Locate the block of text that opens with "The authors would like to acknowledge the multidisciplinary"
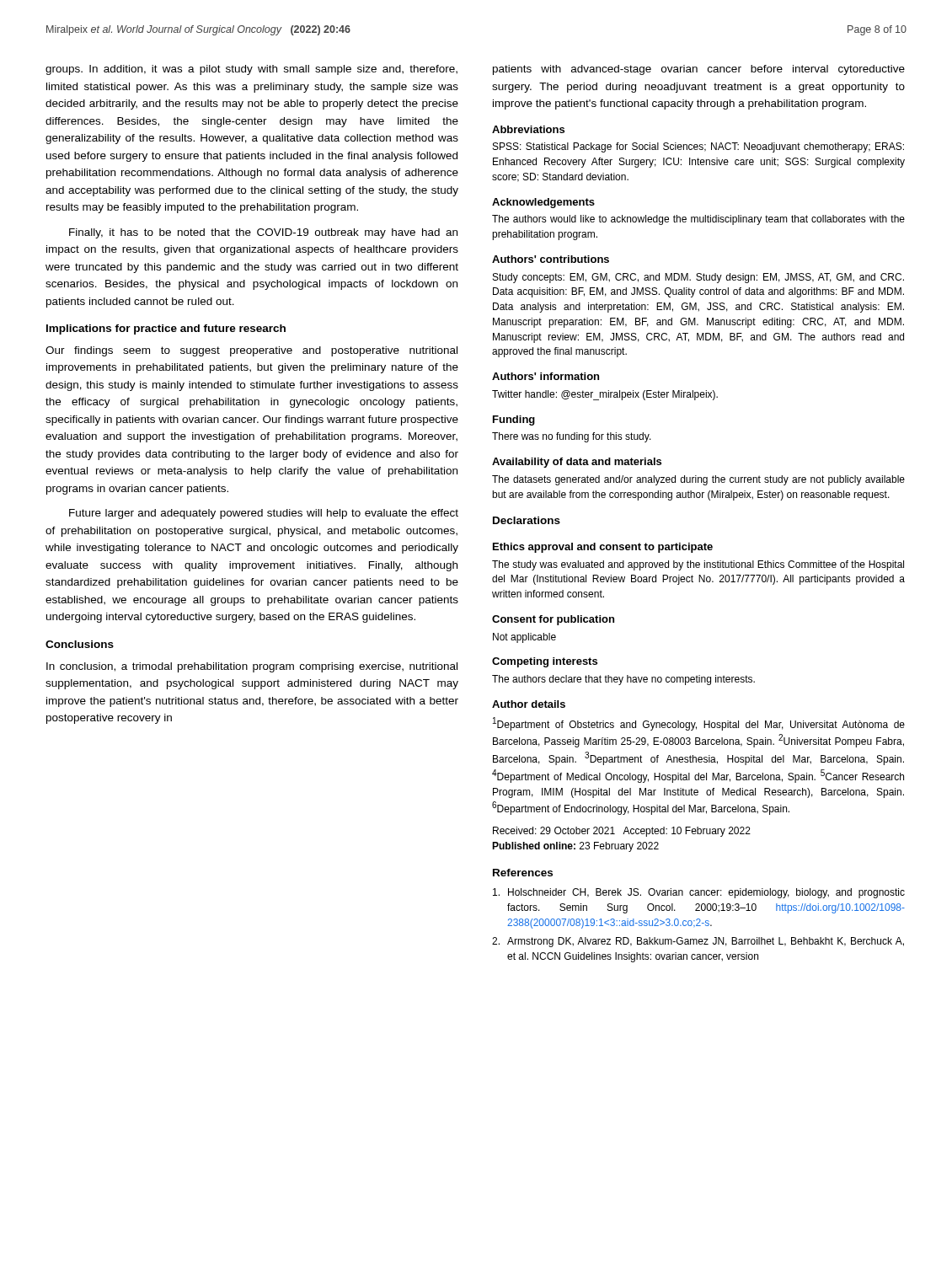Image resolution: width=952 pixels, height=1264 pixels. 698,228
